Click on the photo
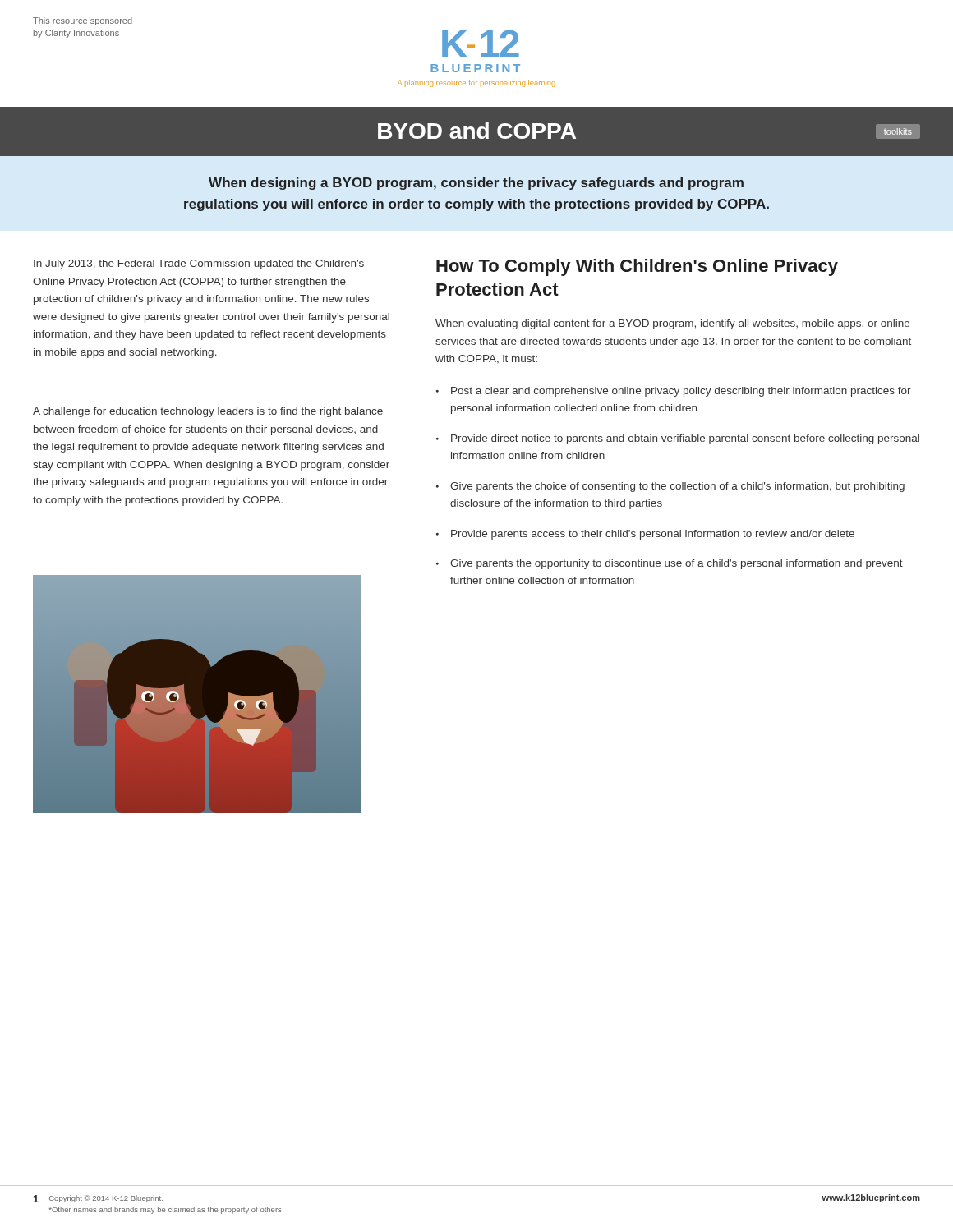Viewport: 953px width, 1232px height. click(197, 694)
